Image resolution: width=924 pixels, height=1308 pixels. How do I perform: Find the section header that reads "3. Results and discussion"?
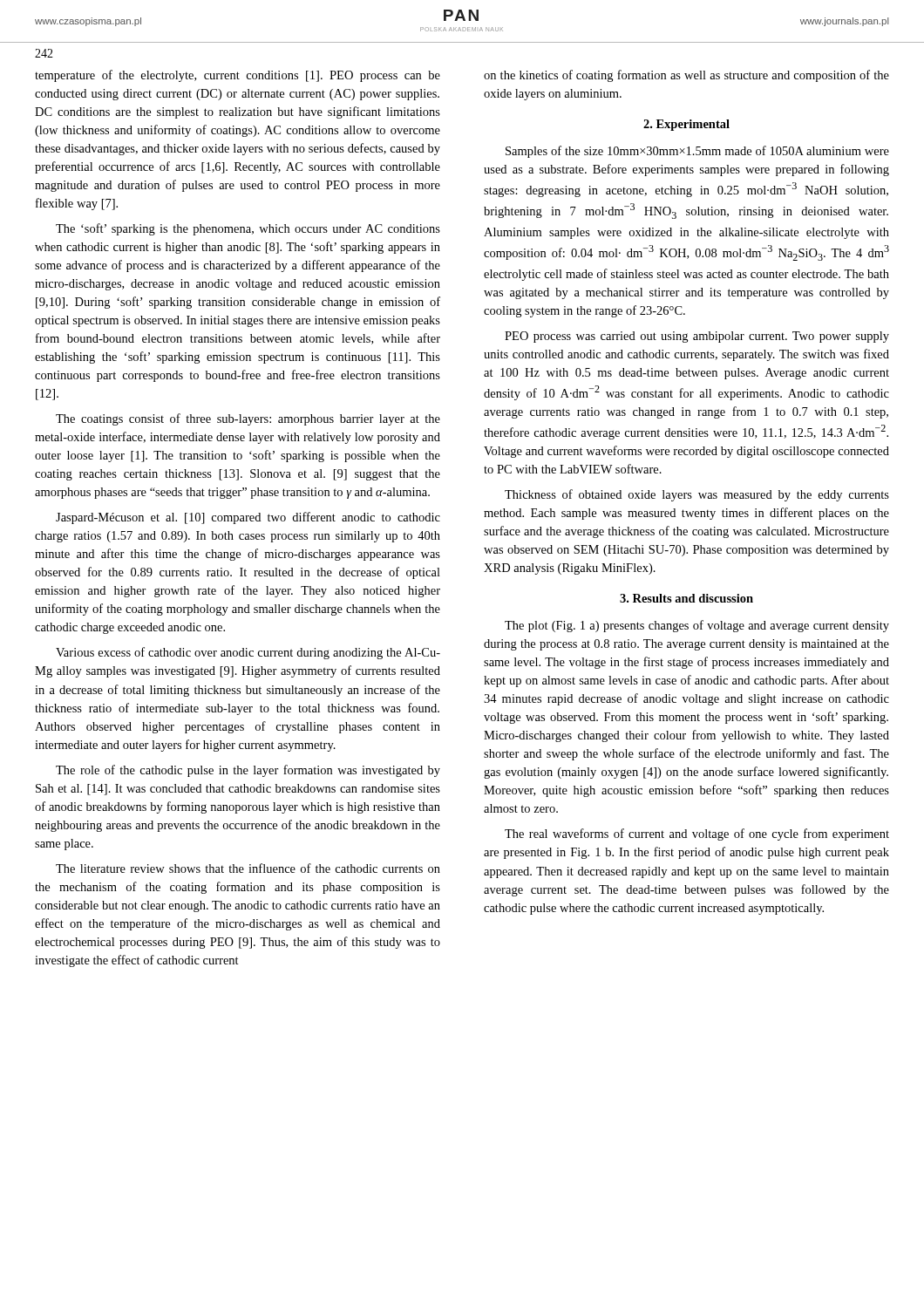(686, 598)
